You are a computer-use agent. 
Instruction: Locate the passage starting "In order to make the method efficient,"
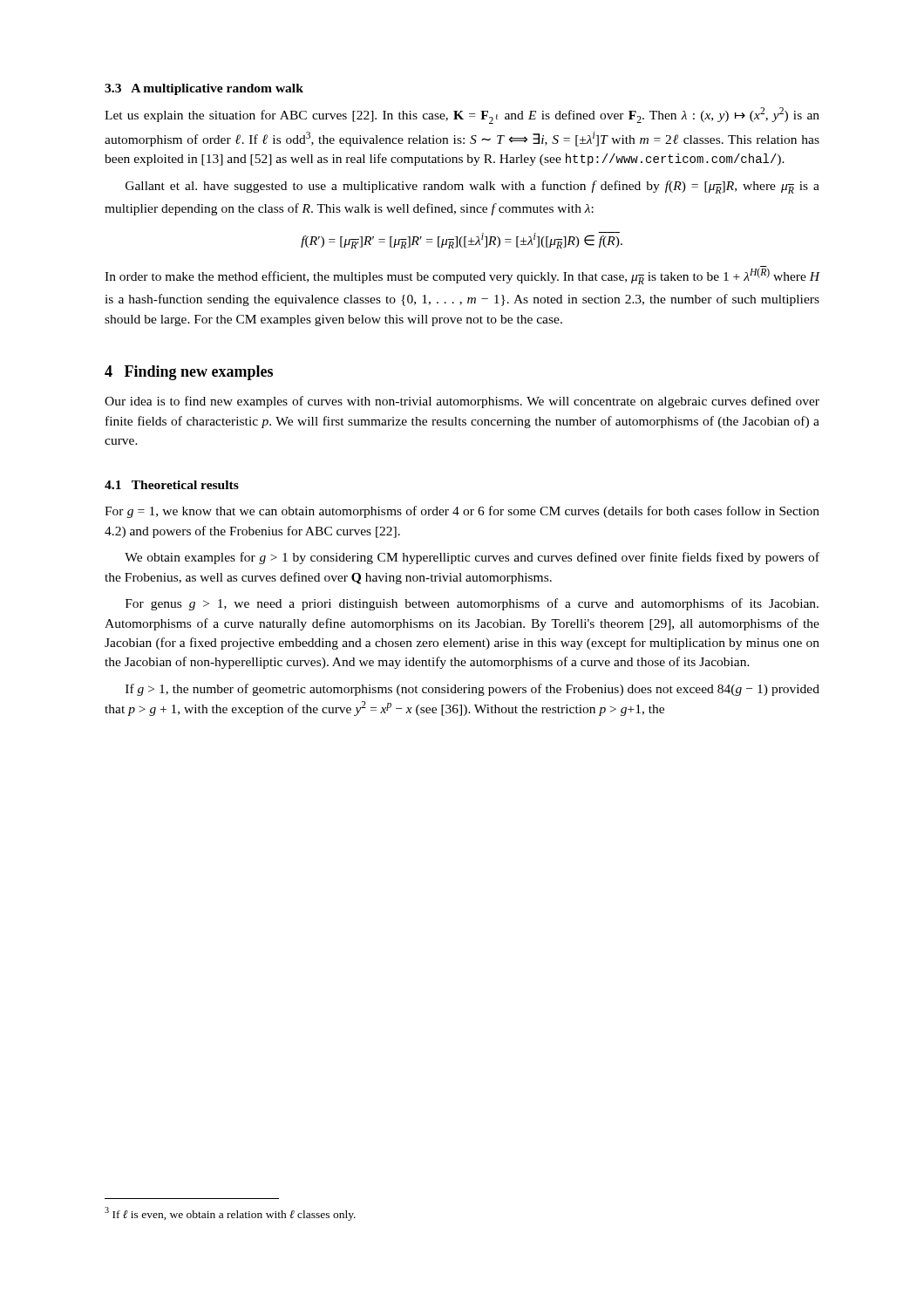pyautogui.click(x=462, y=296)
